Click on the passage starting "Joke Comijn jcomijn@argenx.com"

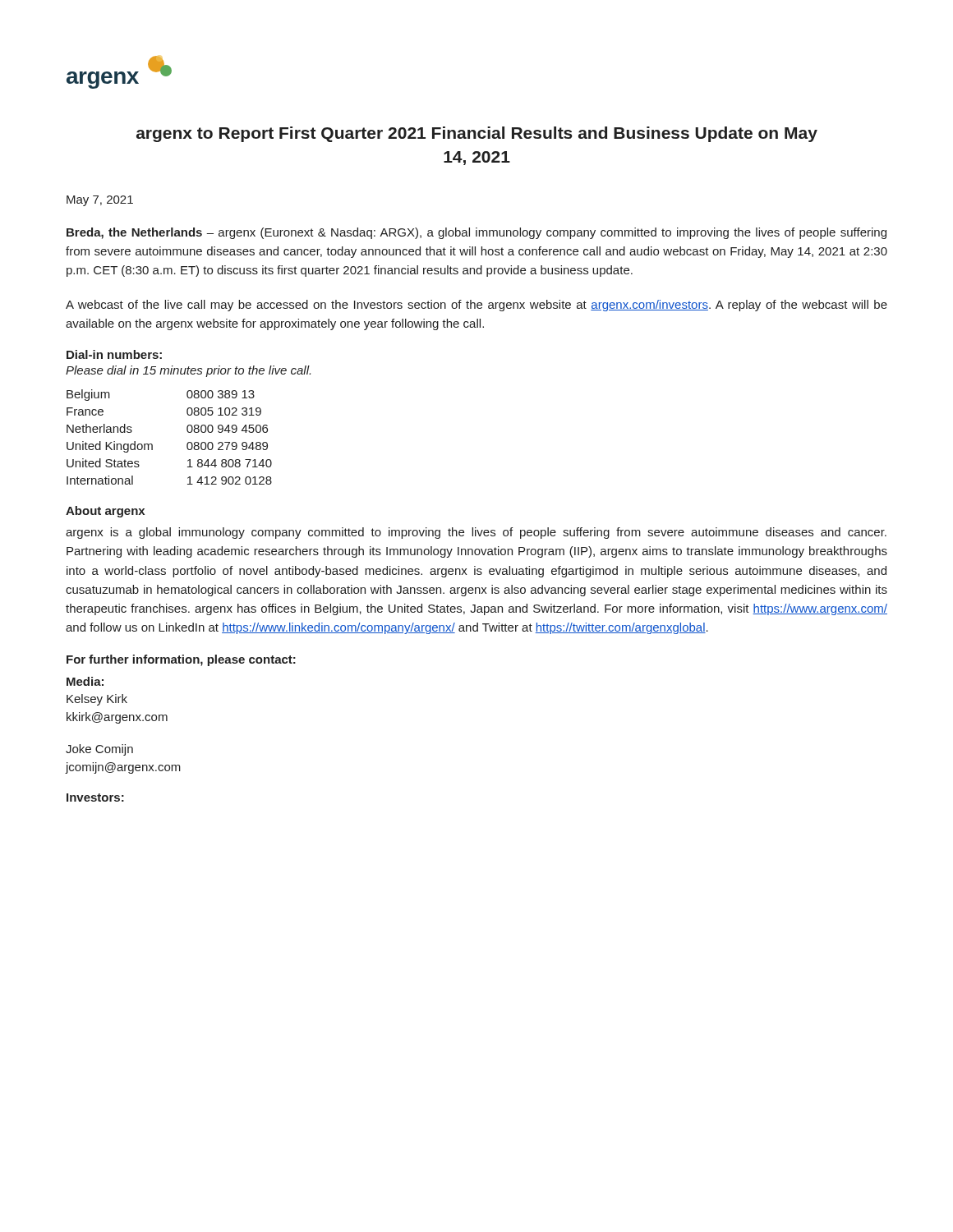click(x=123, y=757)
